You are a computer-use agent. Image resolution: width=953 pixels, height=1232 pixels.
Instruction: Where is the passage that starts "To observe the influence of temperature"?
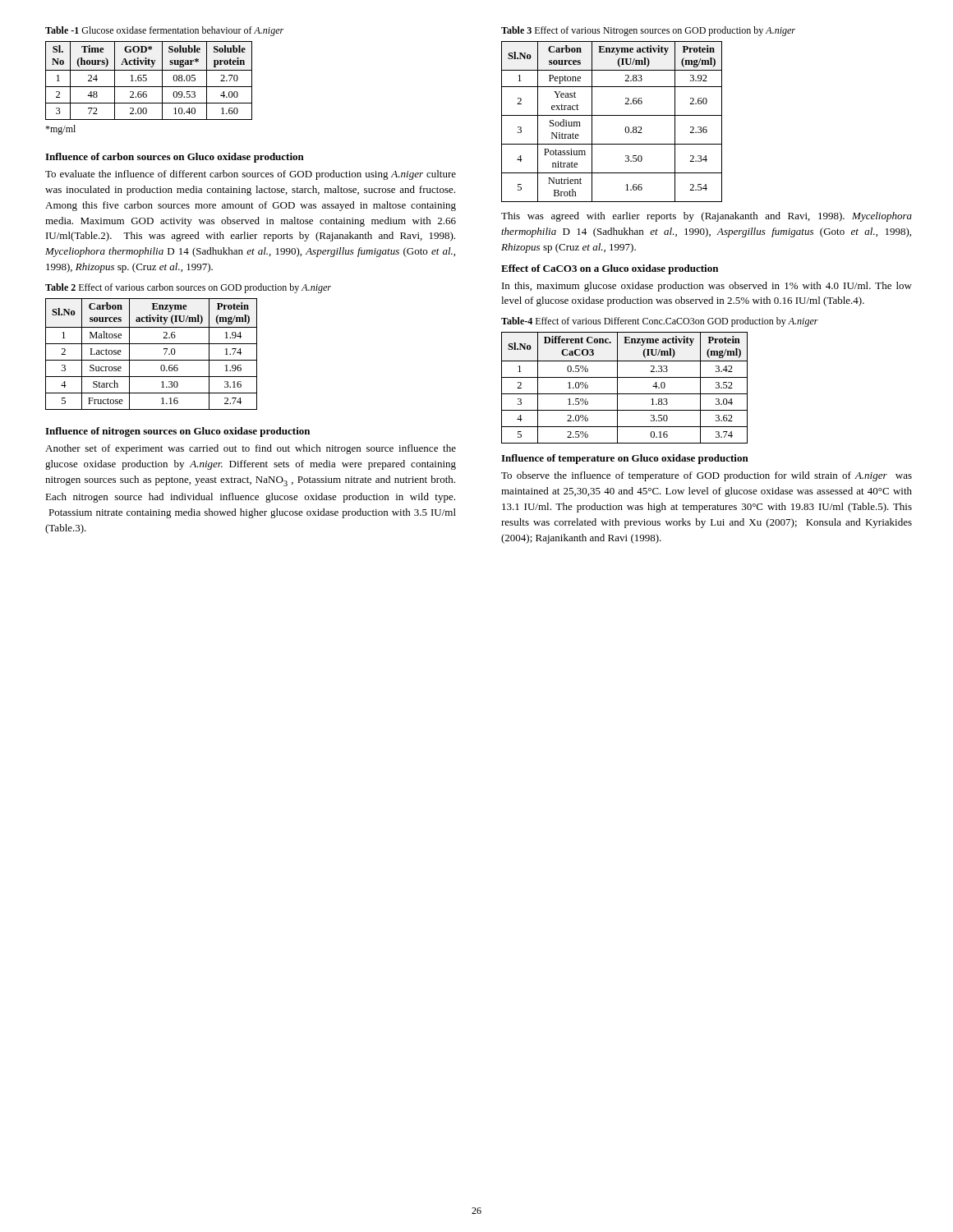point(707,506)
